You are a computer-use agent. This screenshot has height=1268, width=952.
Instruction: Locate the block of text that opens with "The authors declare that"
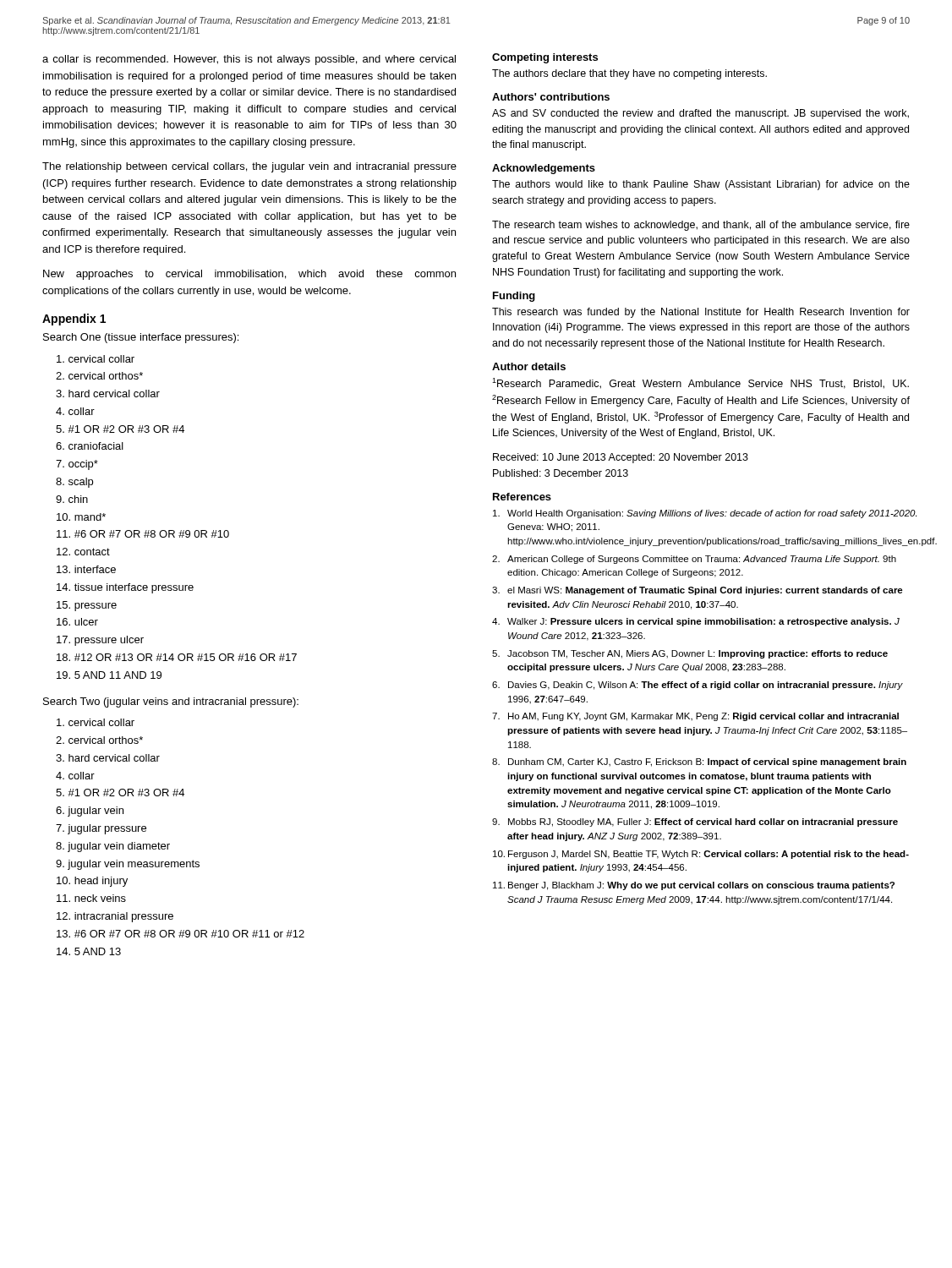point(701,74)
